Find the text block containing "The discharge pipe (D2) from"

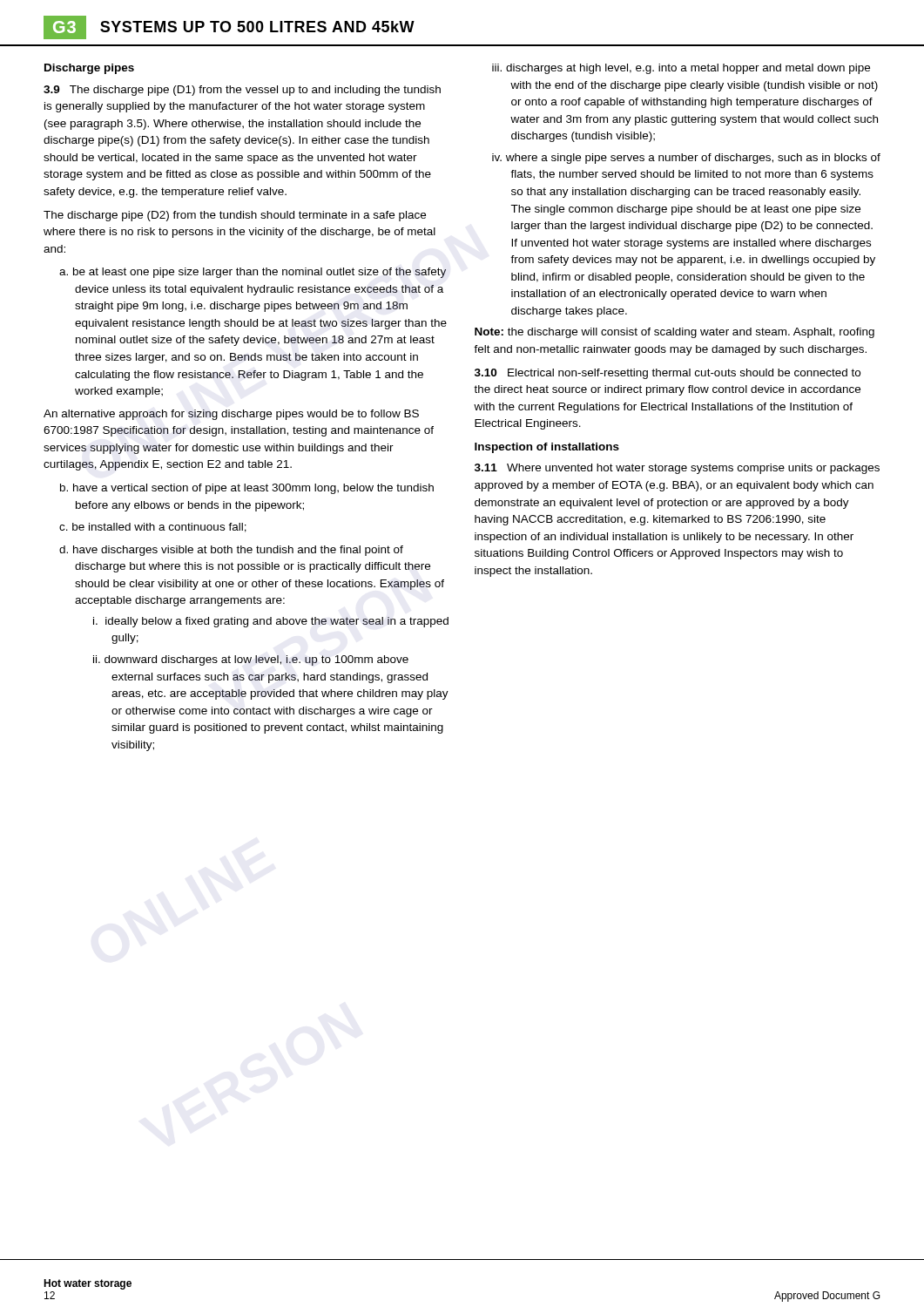[x=247, y=232]
